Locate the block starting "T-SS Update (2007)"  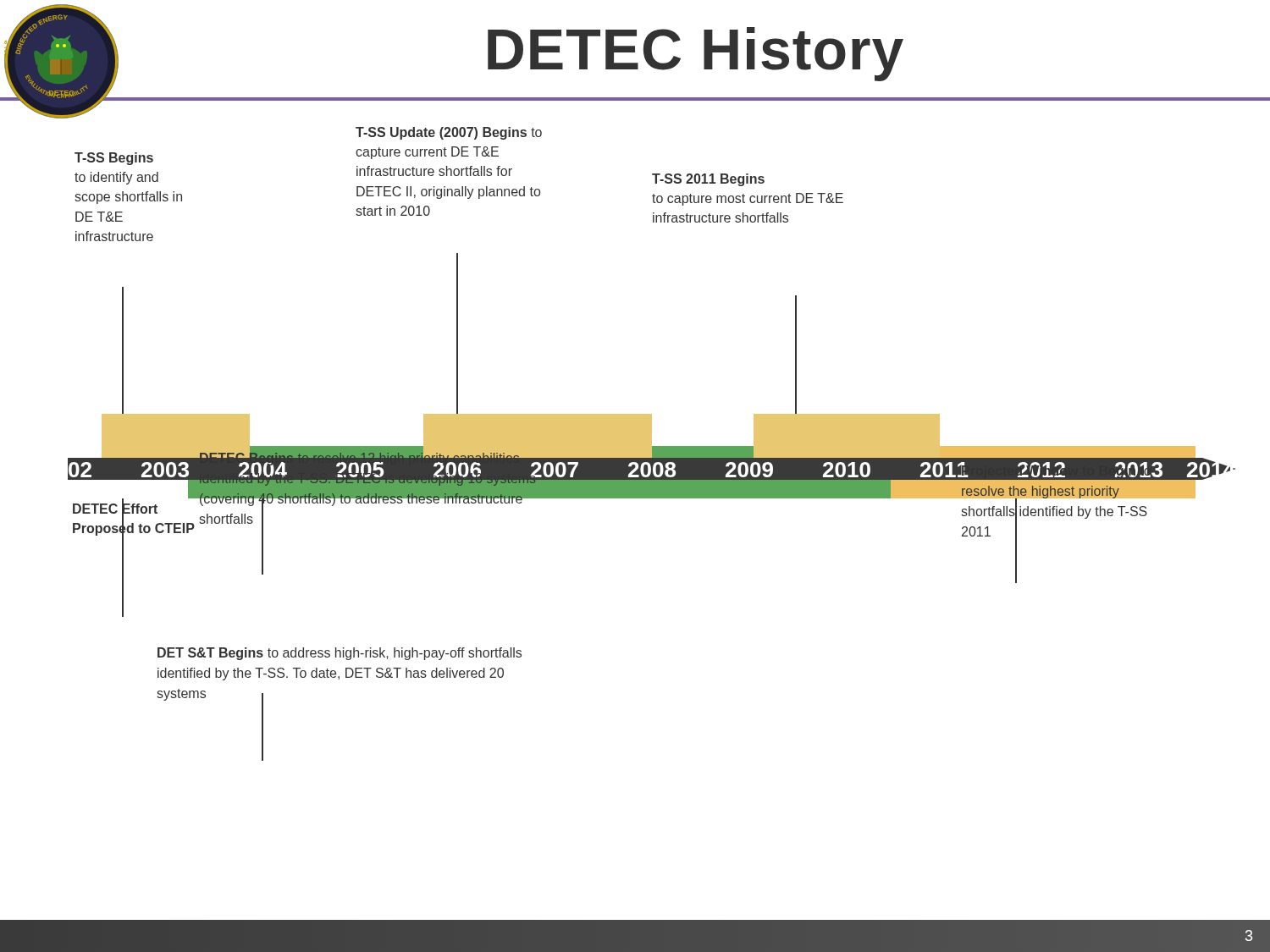[449, 172]
